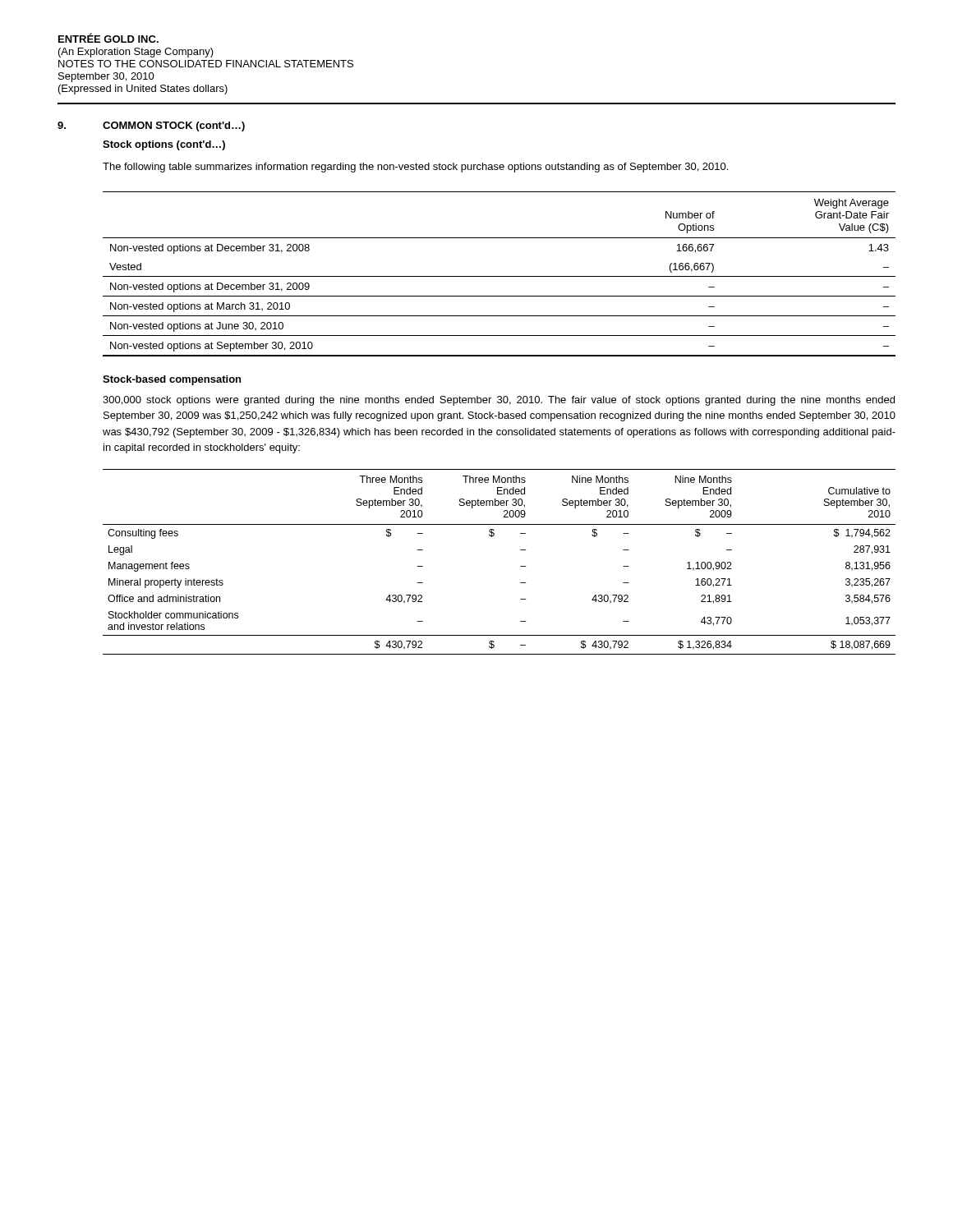Locate the element starting "The following table summarizes information regarding"
This screenshot has height=1232, width=953.
[x=416, y=166]
